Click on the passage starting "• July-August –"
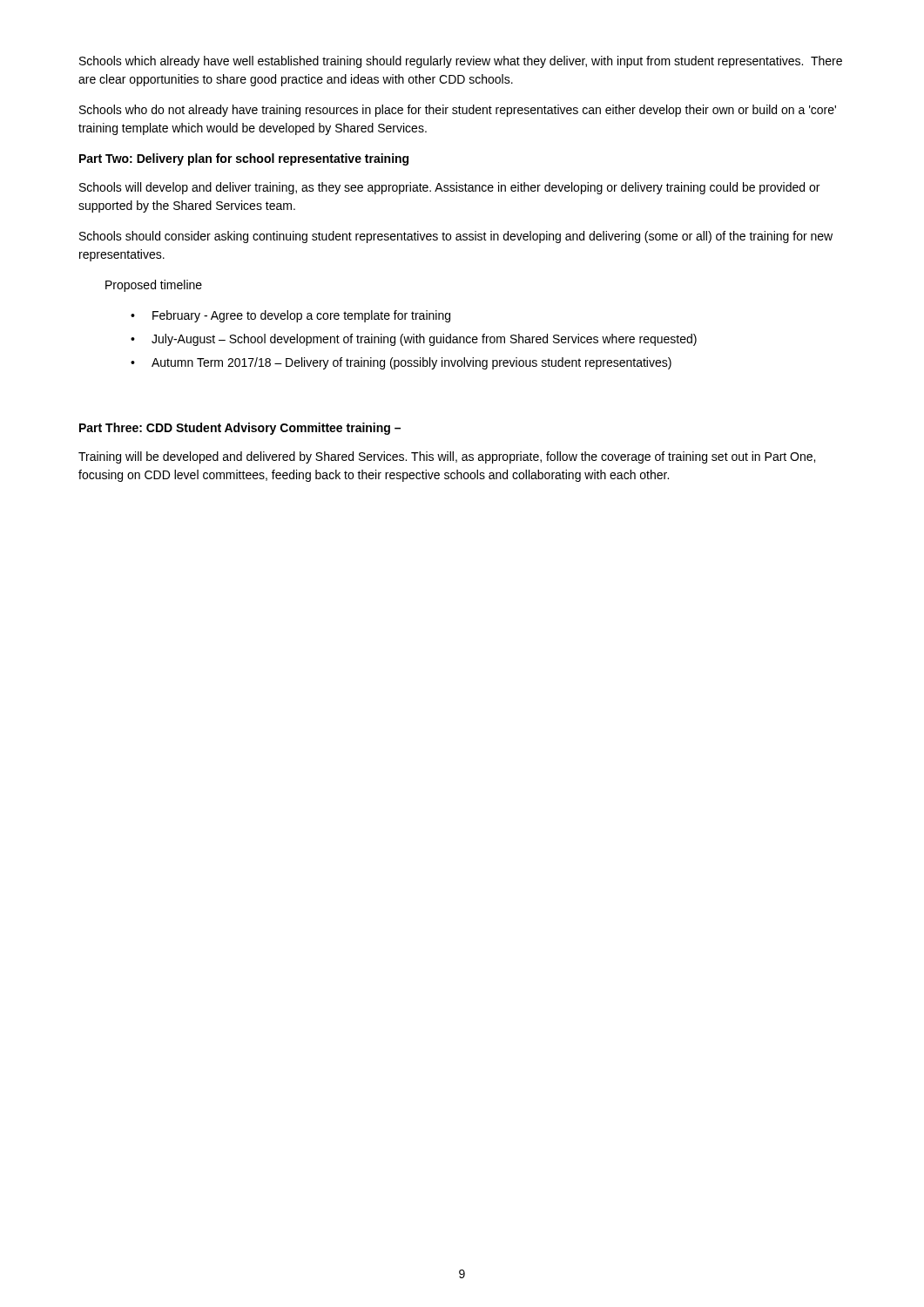The height and width of the screenshot is (1307, 924). click(x=488, y=339)
